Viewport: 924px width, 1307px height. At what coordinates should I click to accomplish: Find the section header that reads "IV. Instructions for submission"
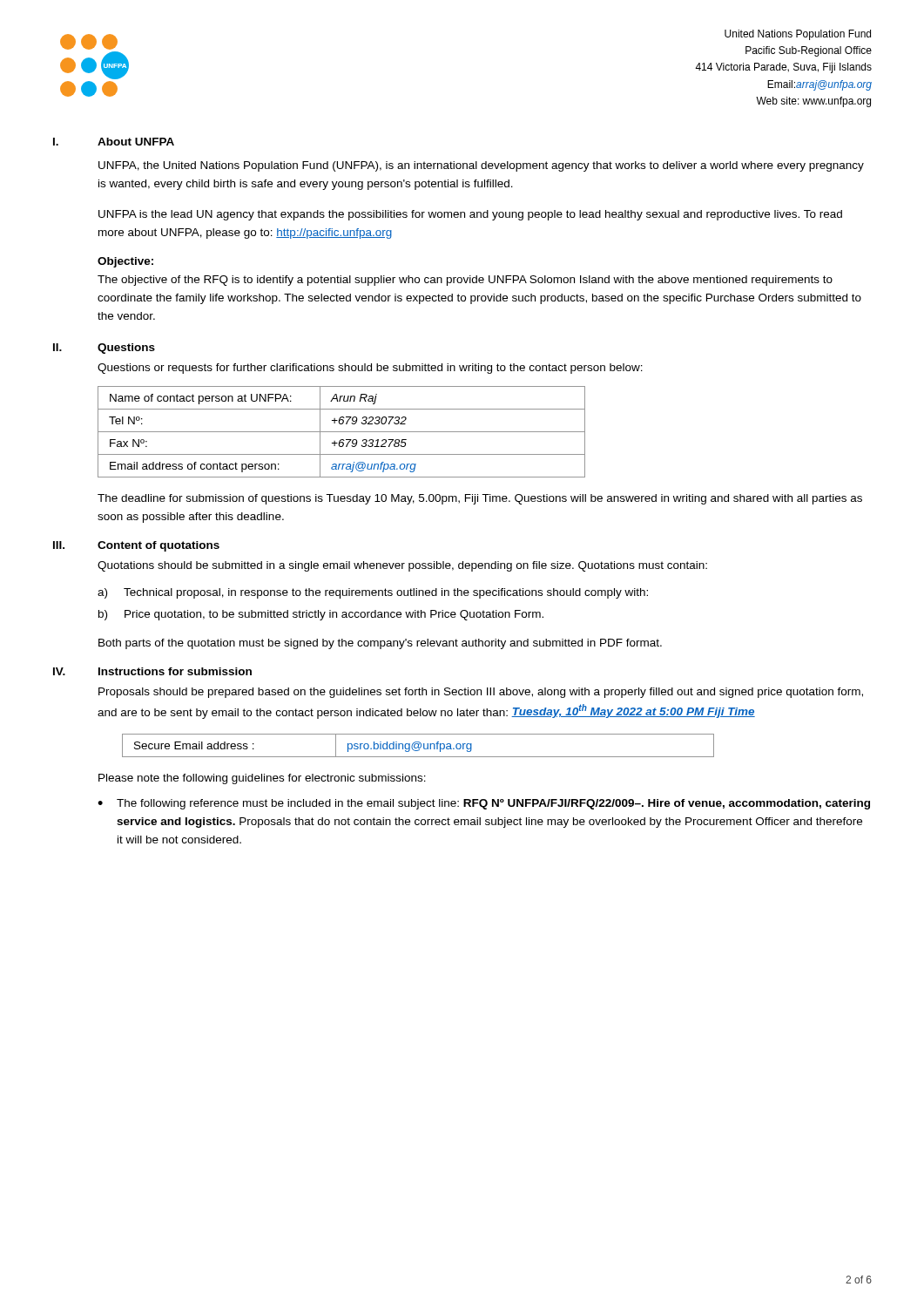(x=152, y=671)
